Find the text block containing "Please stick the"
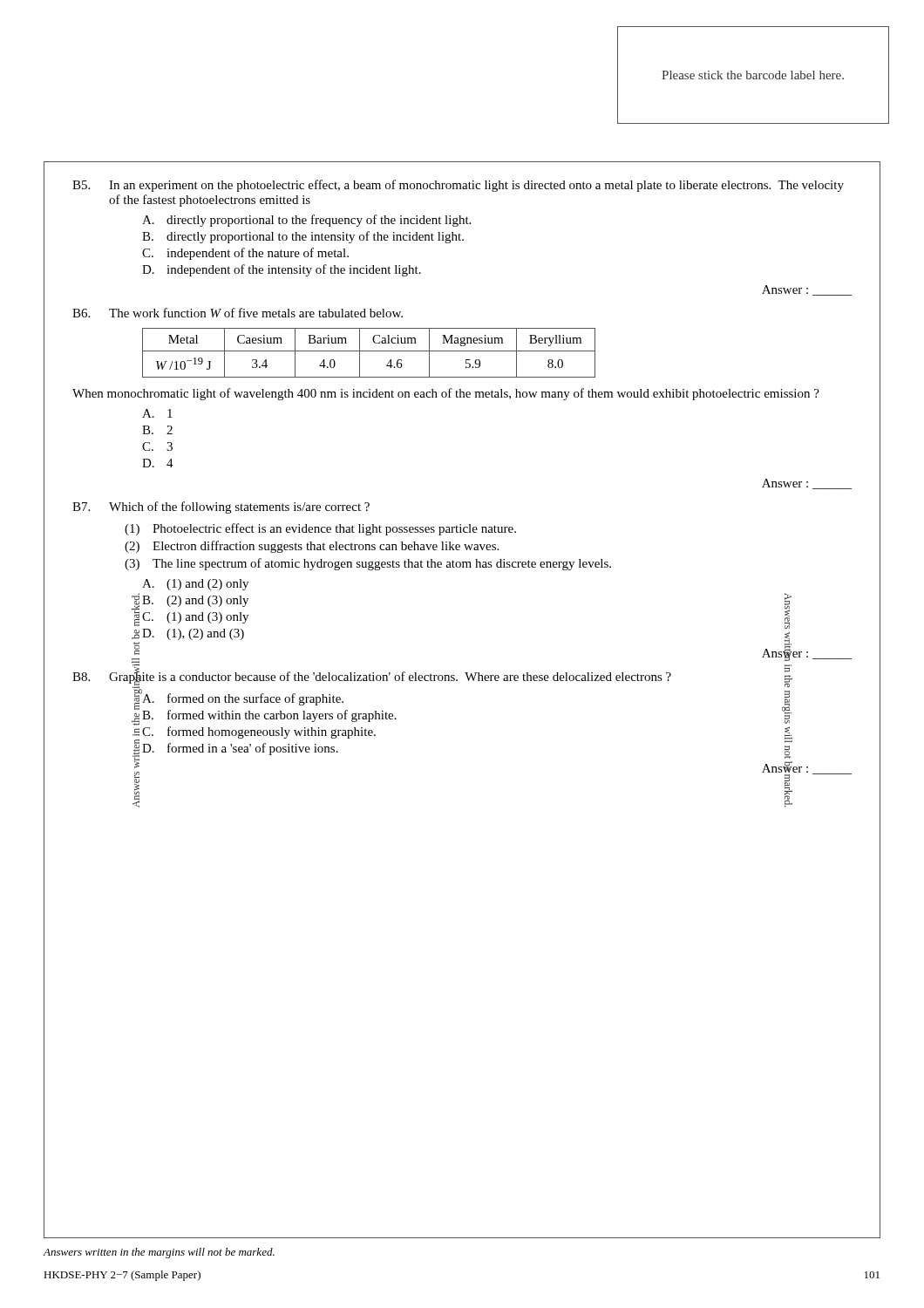924x1308 pixels. point(753,75)
